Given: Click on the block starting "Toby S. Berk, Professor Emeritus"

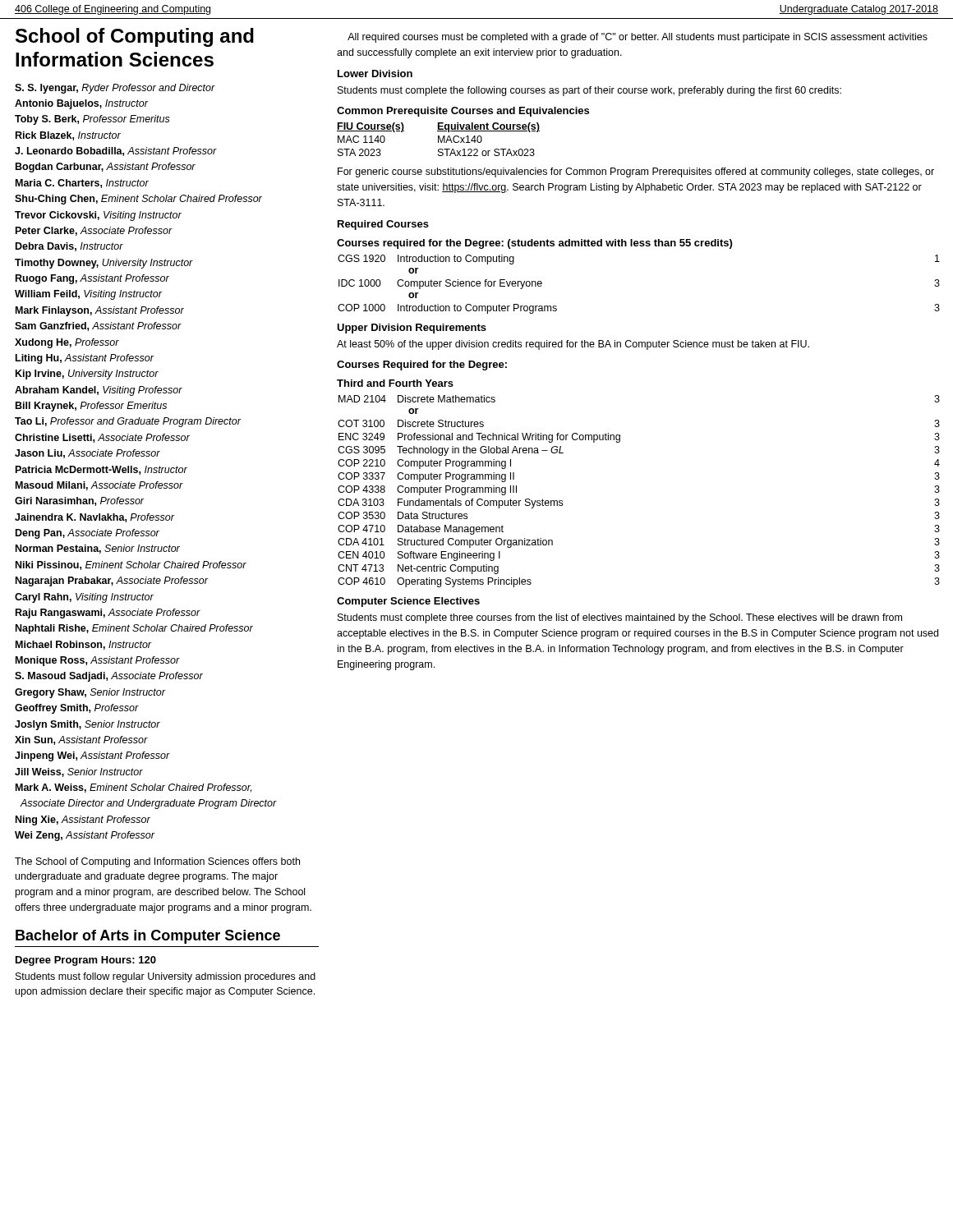Looking at the screenshot, I should pyautogui.click(x=167, y=120).
